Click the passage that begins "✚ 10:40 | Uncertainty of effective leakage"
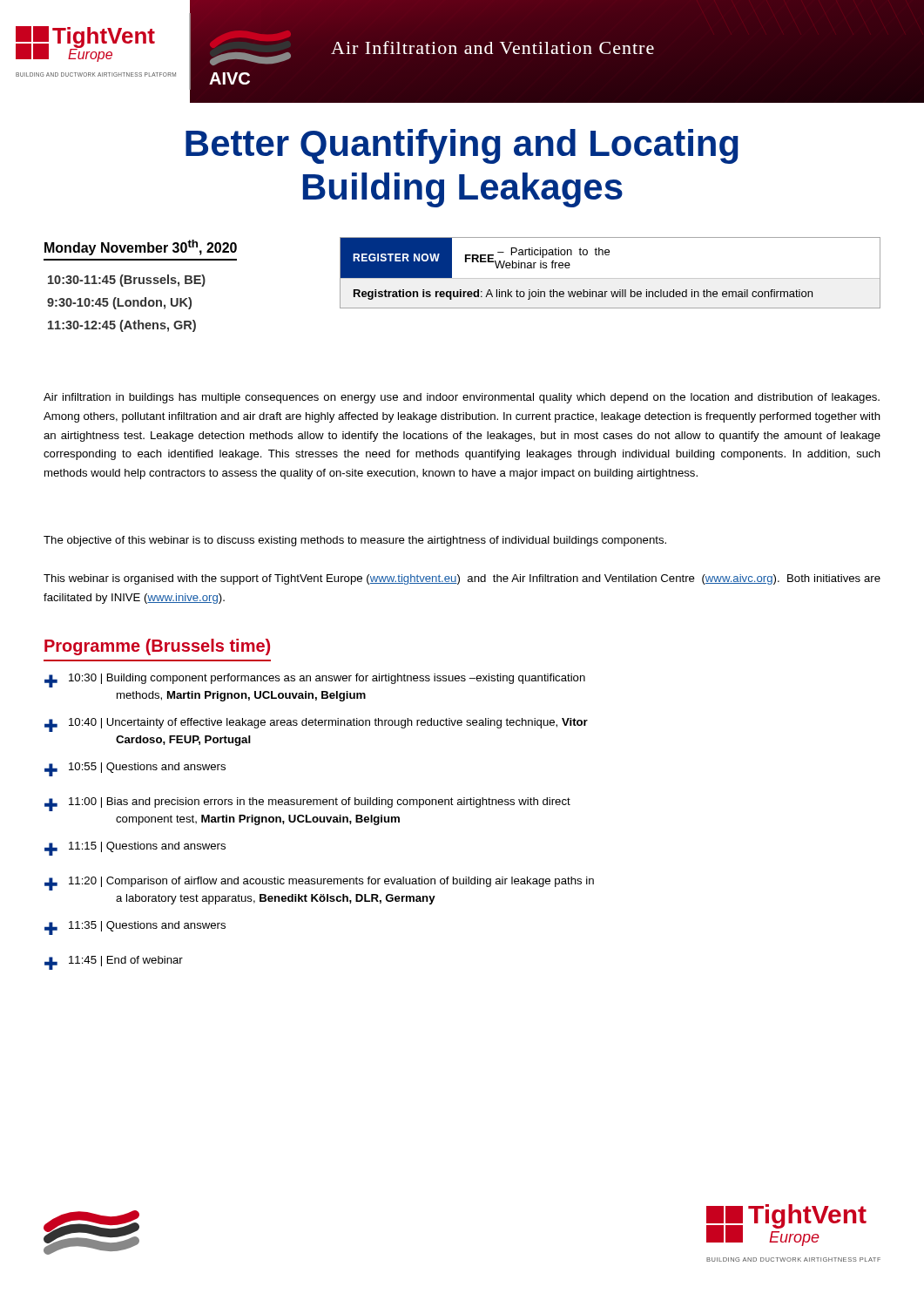Screen dimensions: 1307x924 316,731
